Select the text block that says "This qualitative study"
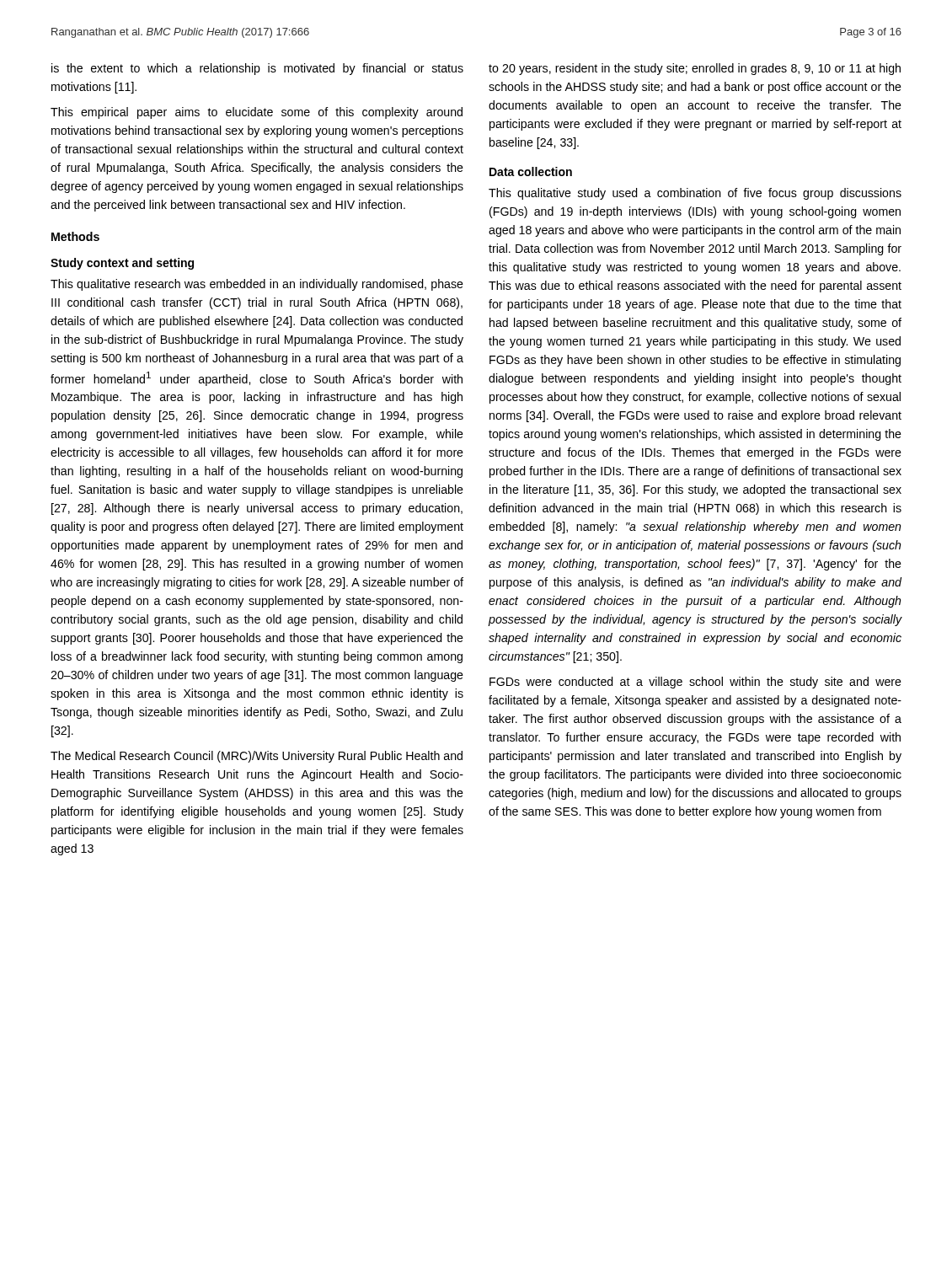Screen dimensions: 1264x952 click(695, 502)
